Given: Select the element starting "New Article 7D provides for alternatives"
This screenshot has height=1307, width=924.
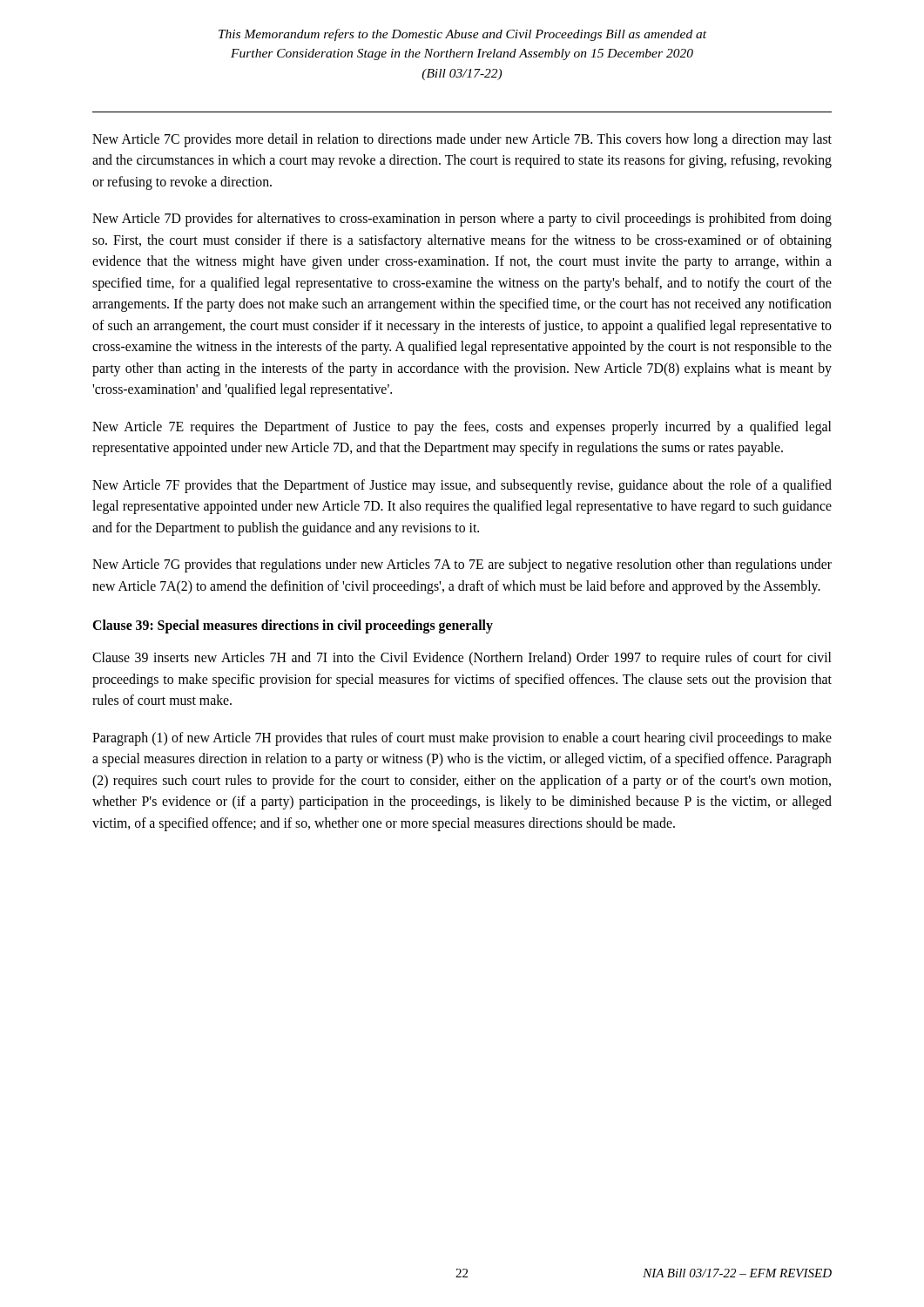Looking at the screenshot, I should tap(462, 304).
